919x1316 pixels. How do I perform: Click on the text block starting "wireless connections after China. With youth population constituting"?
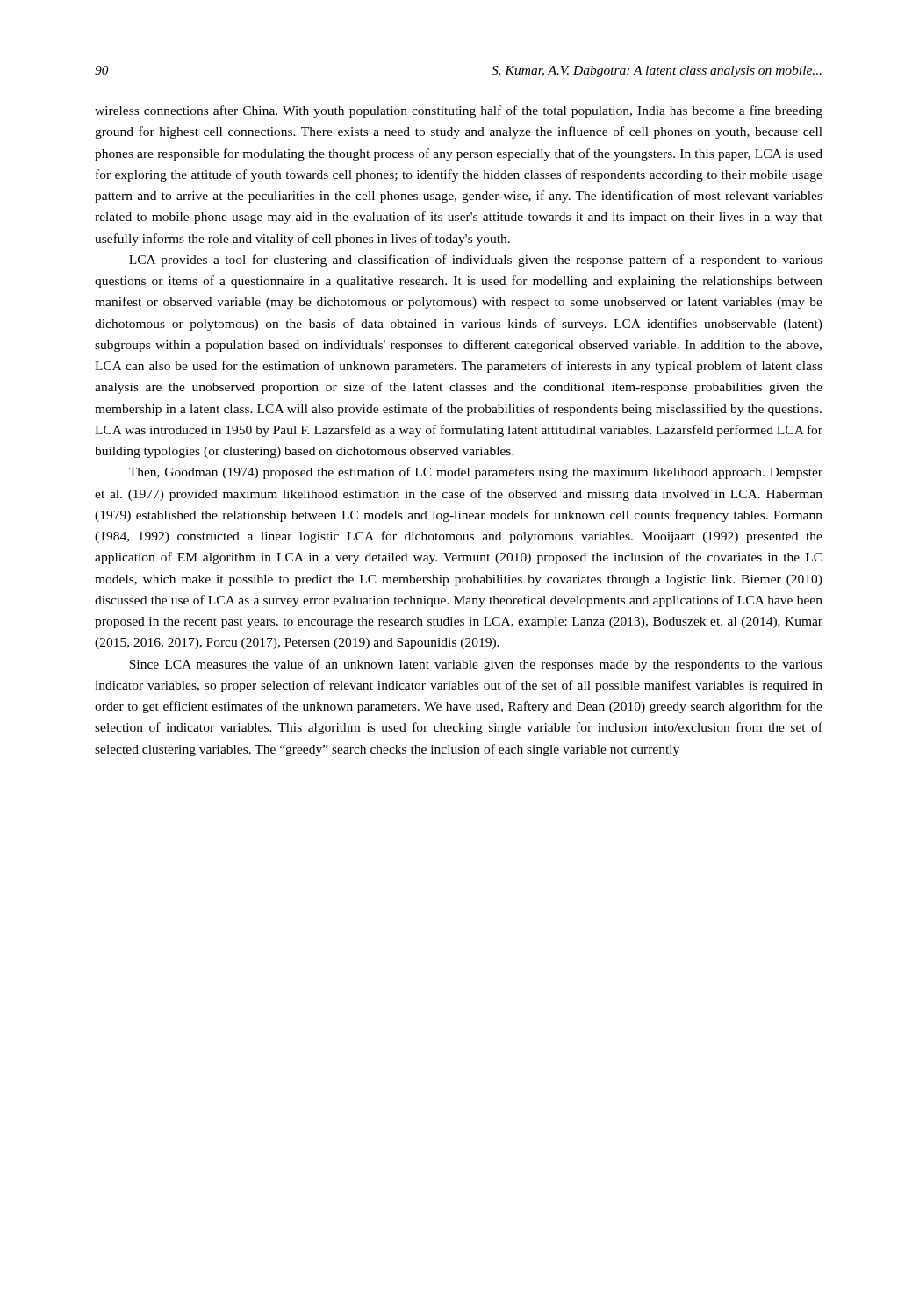click(459, 430)
